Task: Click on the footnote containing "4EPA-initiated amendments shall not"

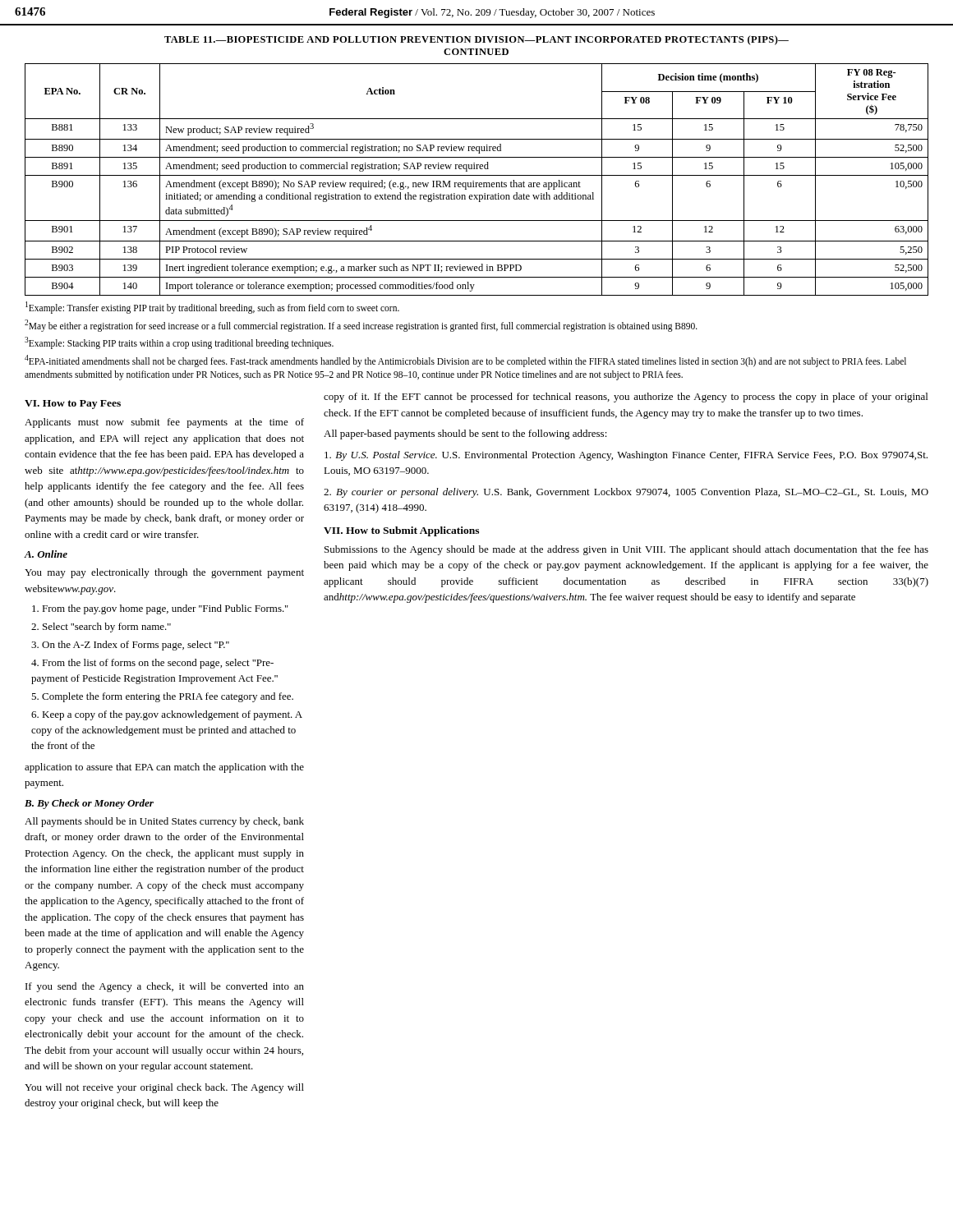Action: 466,366
